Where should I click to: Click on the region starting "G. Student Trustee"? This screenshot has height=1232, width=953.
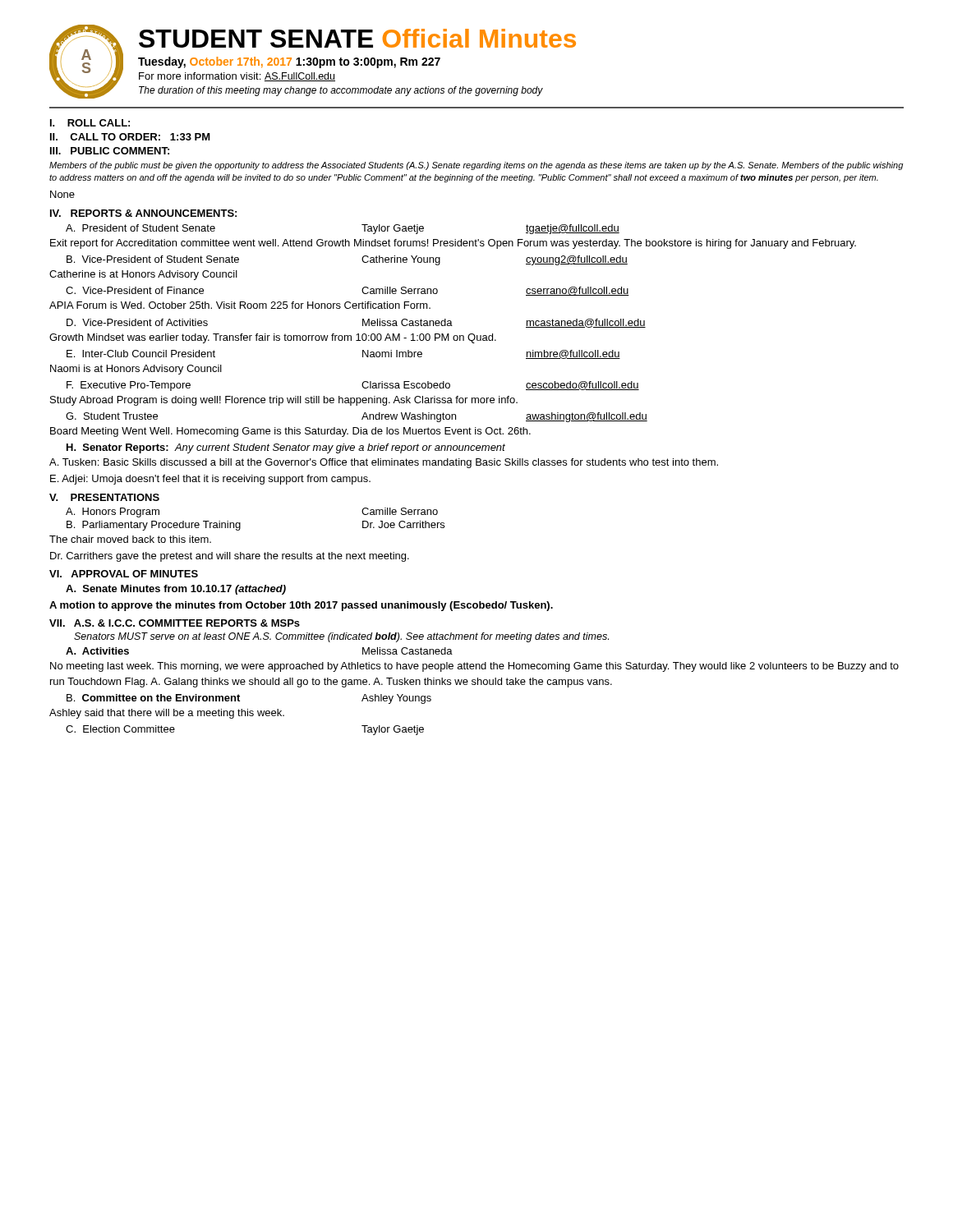pyautogui.click(x=476, y=424)
